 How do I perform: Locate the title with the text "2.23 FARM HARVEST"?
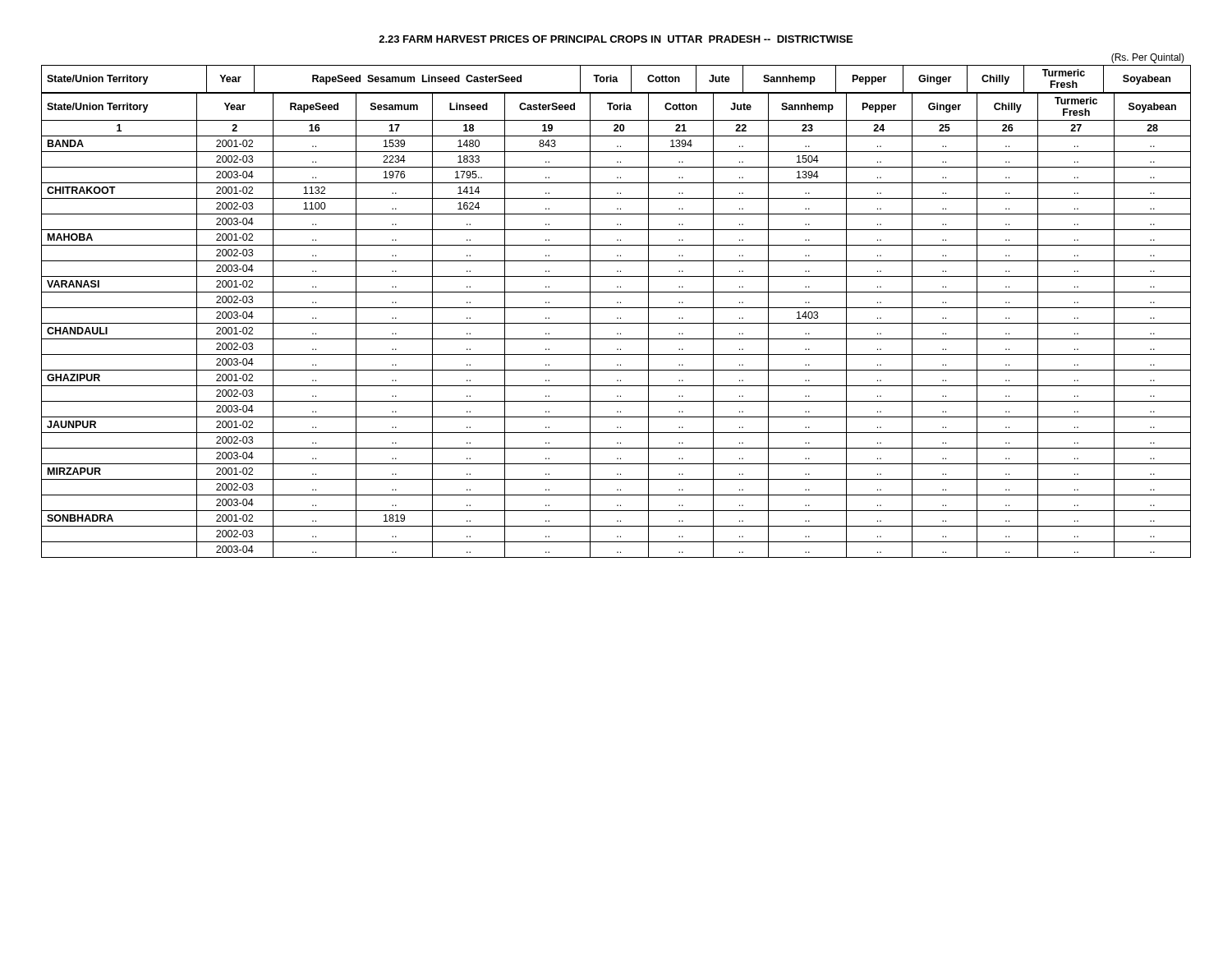coord(616,39)
